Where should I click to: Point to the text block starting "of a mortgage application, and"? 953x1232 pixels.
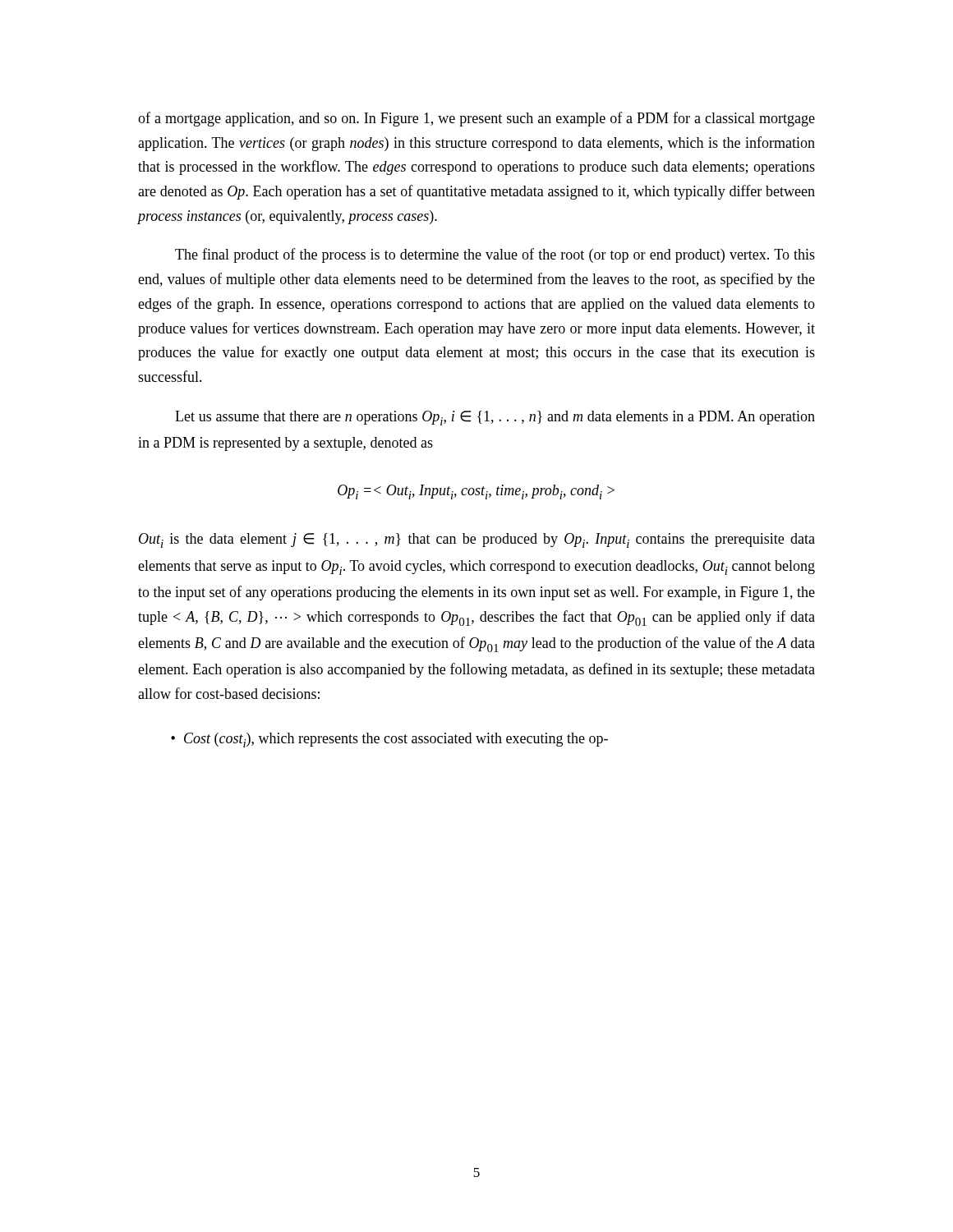coord(476,168)
